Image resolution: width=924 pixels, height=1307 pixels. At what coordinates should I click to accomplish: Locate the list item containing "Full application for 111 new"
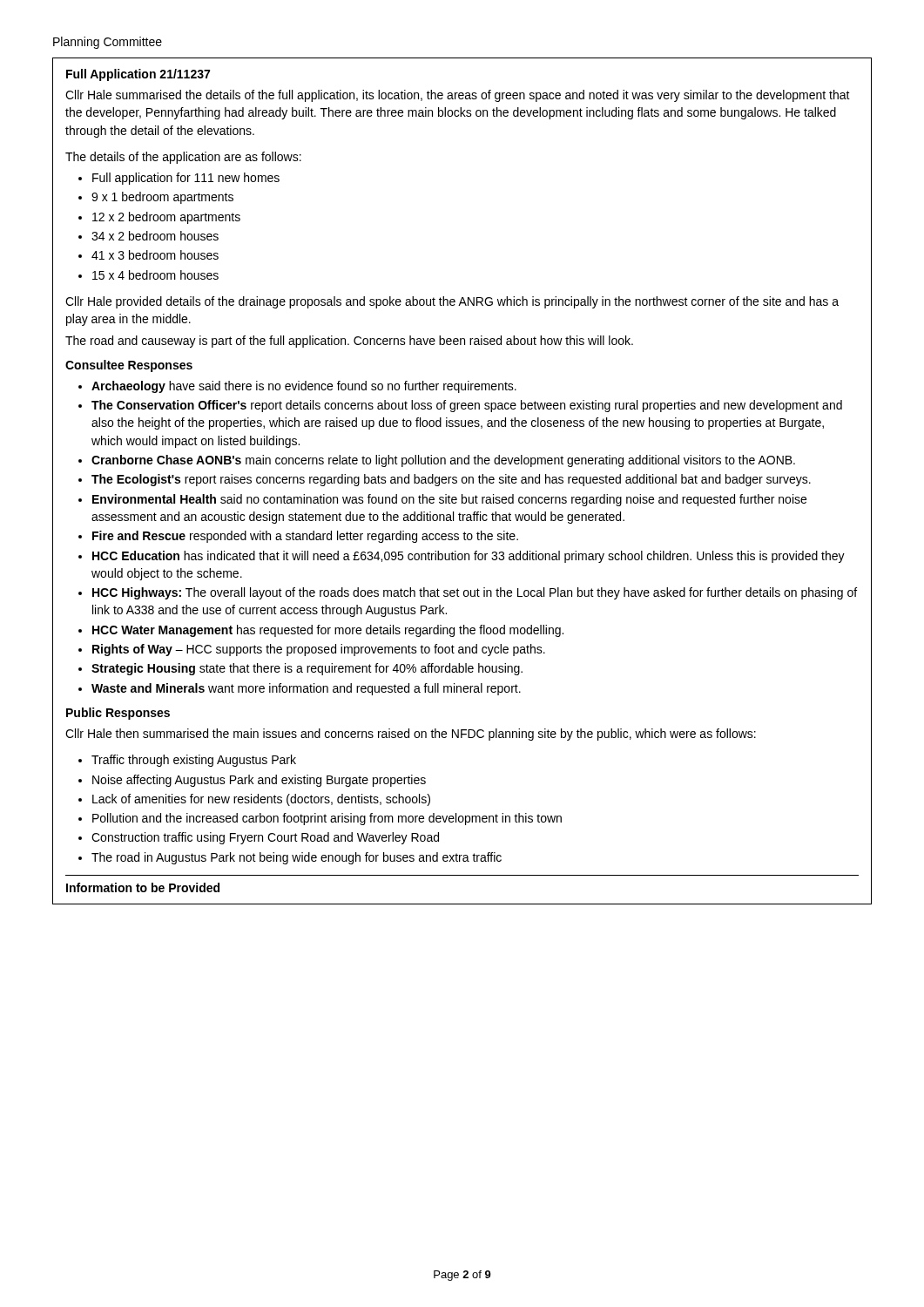tap(186, 178)
